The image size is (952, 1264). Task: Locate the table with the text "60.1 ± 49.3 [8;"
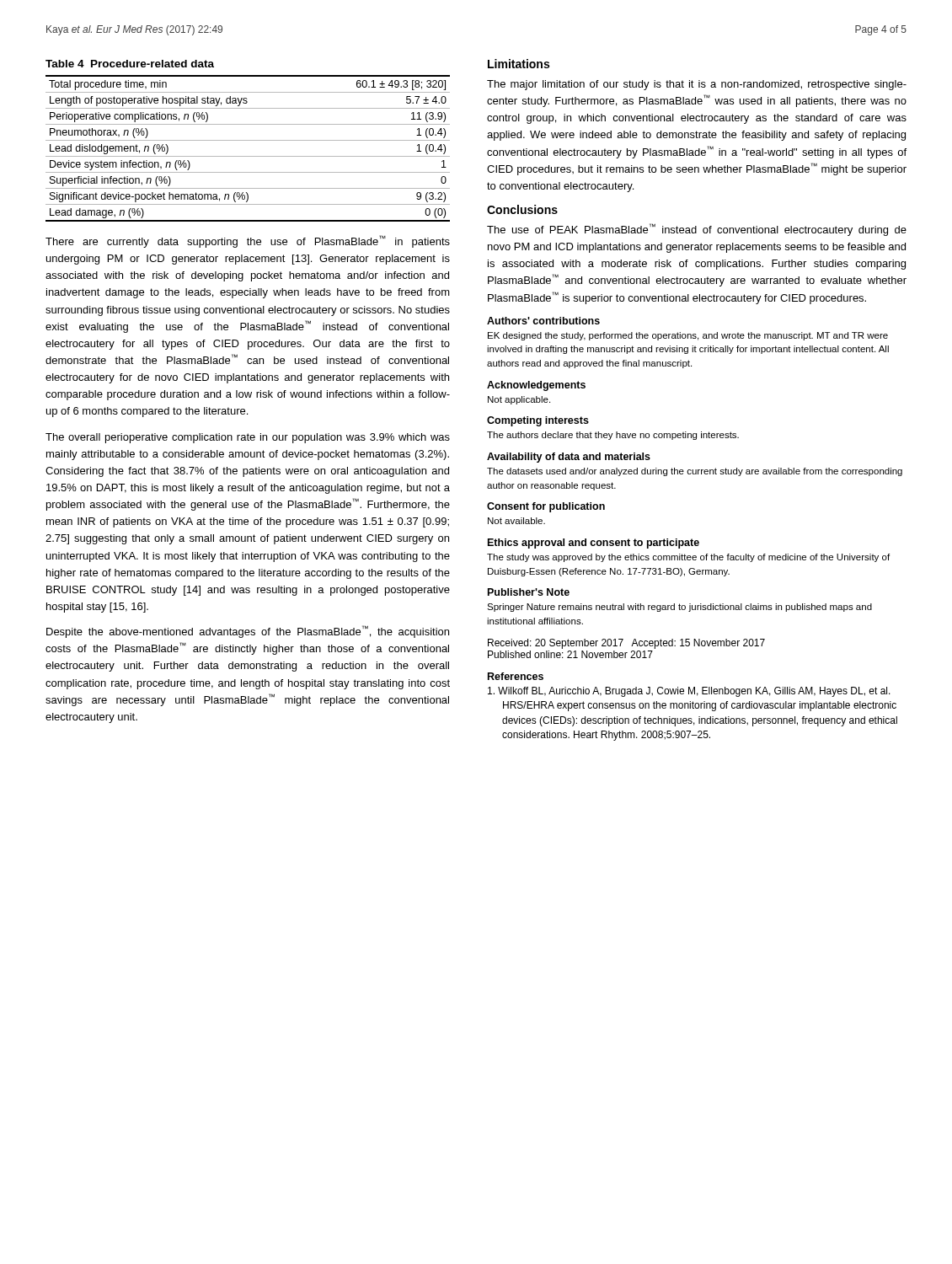[248, 148]
